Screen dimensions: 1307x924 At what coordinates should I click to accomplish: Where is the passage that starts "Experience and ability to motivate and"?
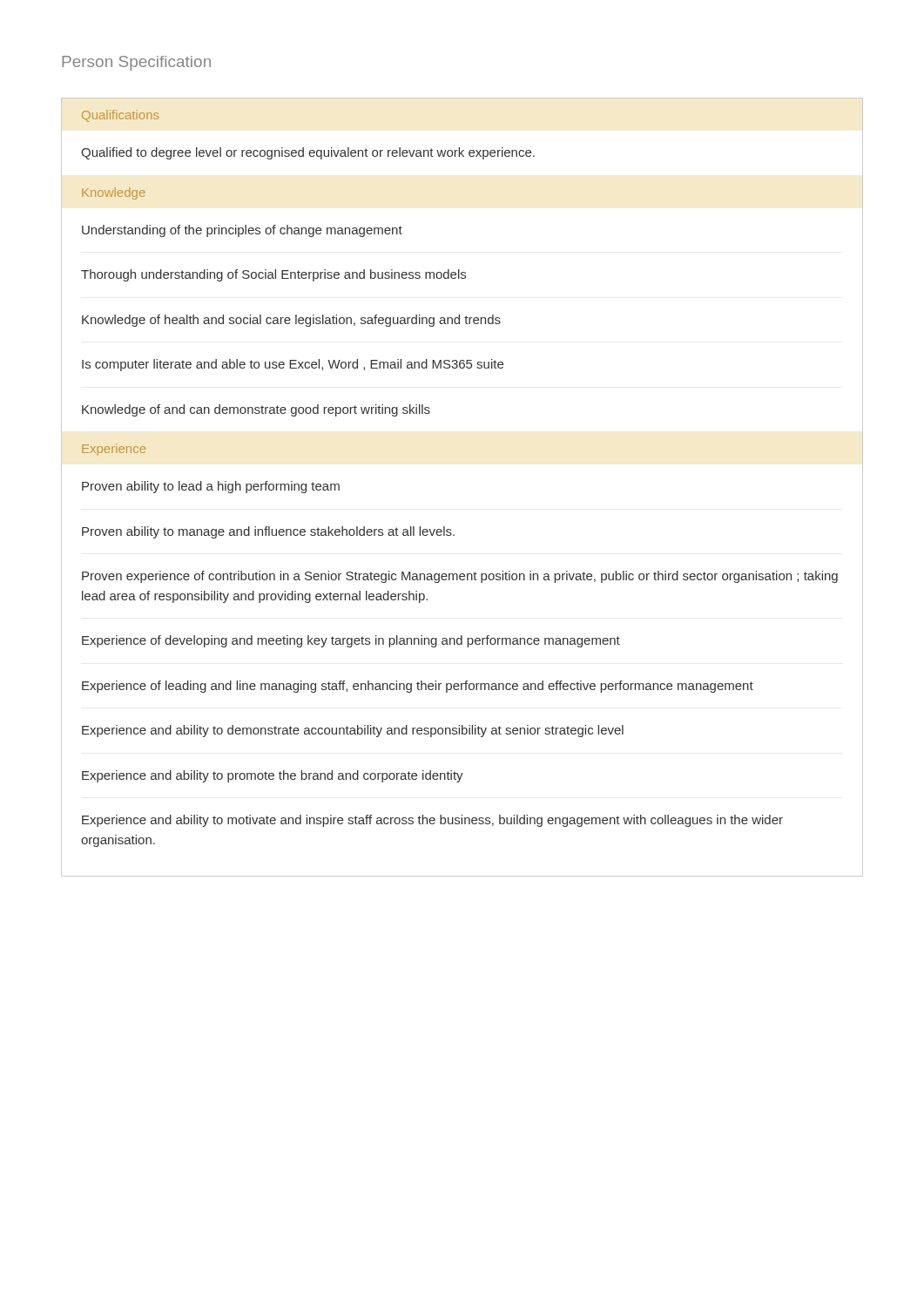coord(432,829)
